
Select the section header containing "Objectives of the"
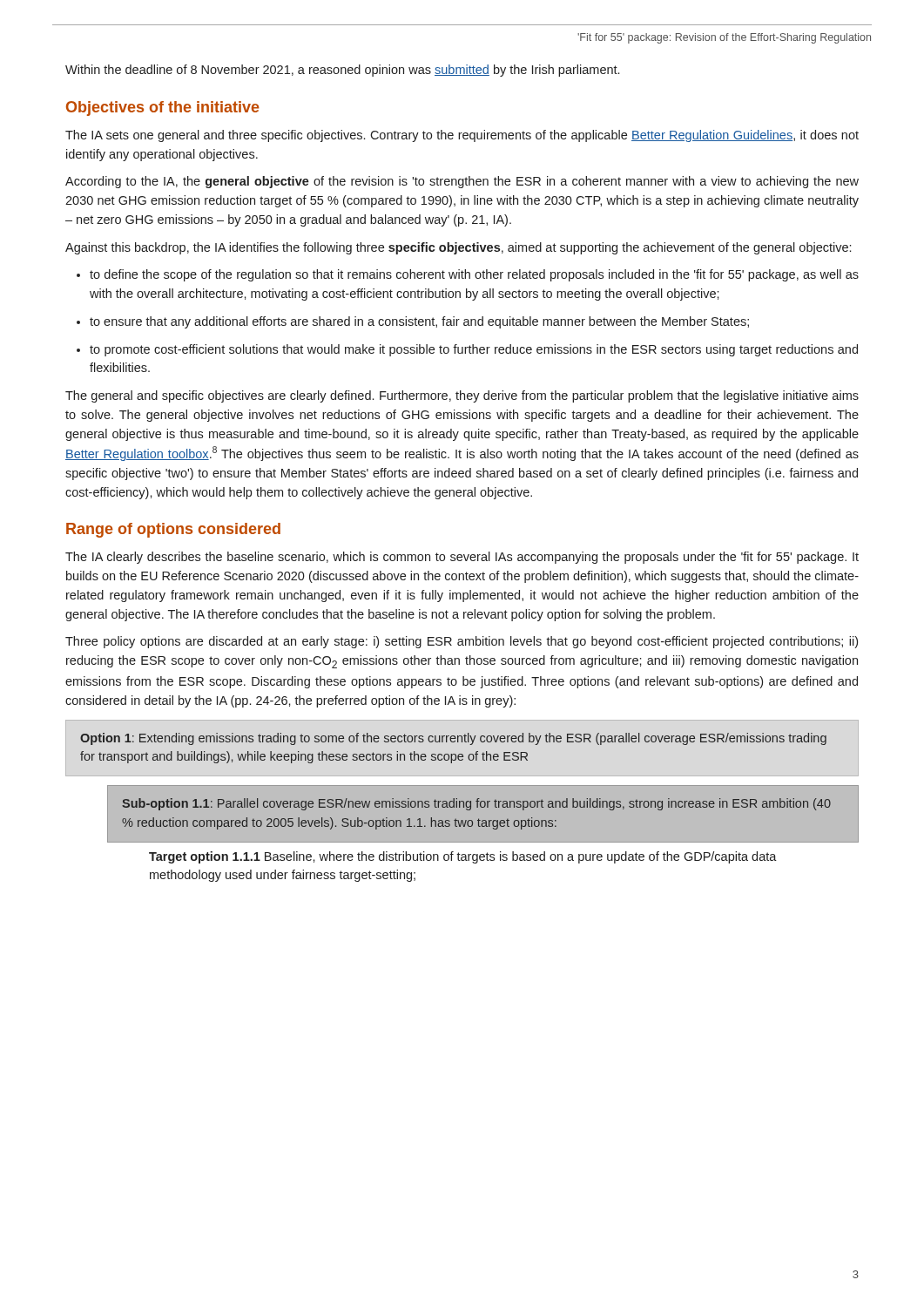162,107
